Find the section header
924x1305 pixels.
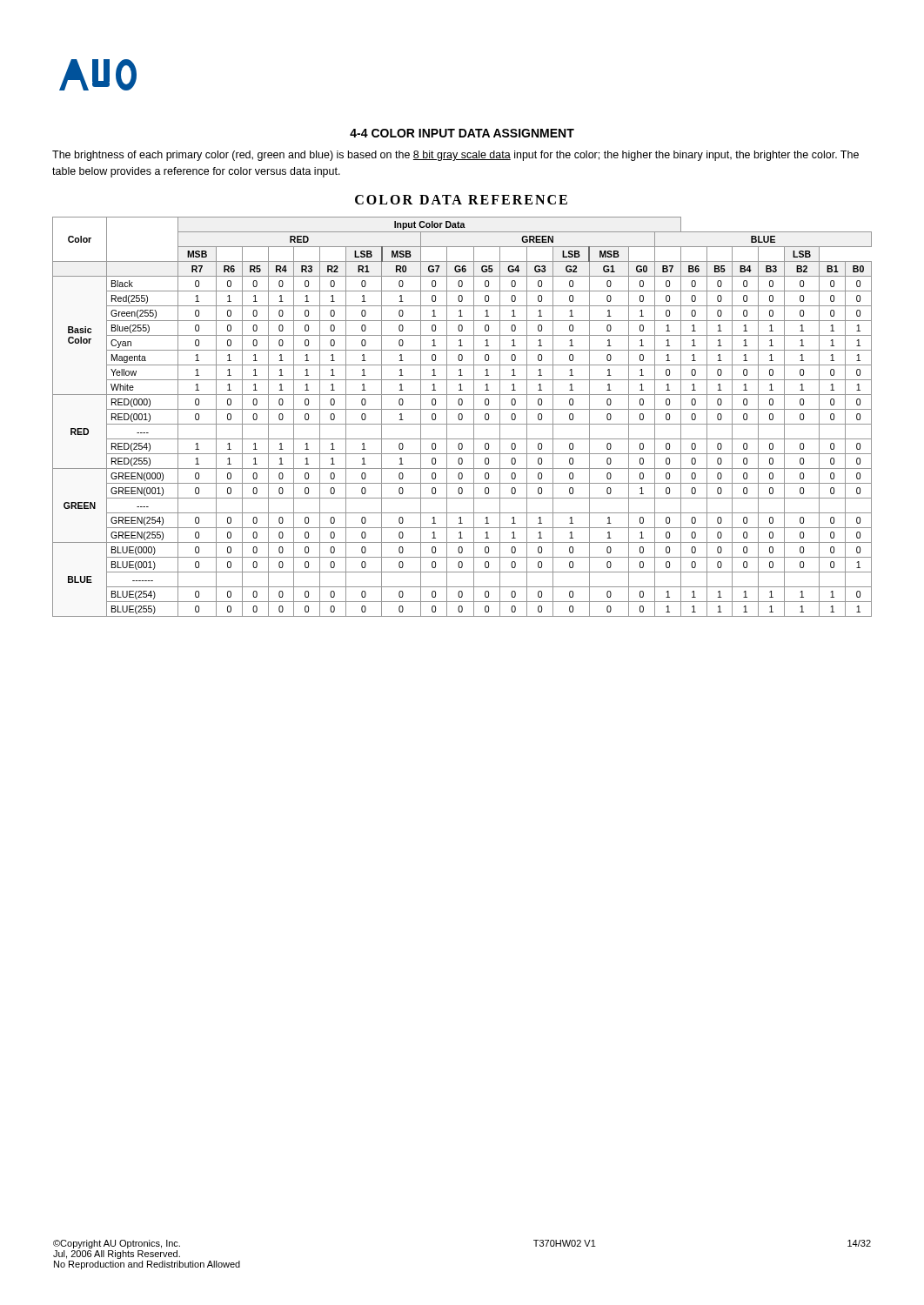(462, 133)
